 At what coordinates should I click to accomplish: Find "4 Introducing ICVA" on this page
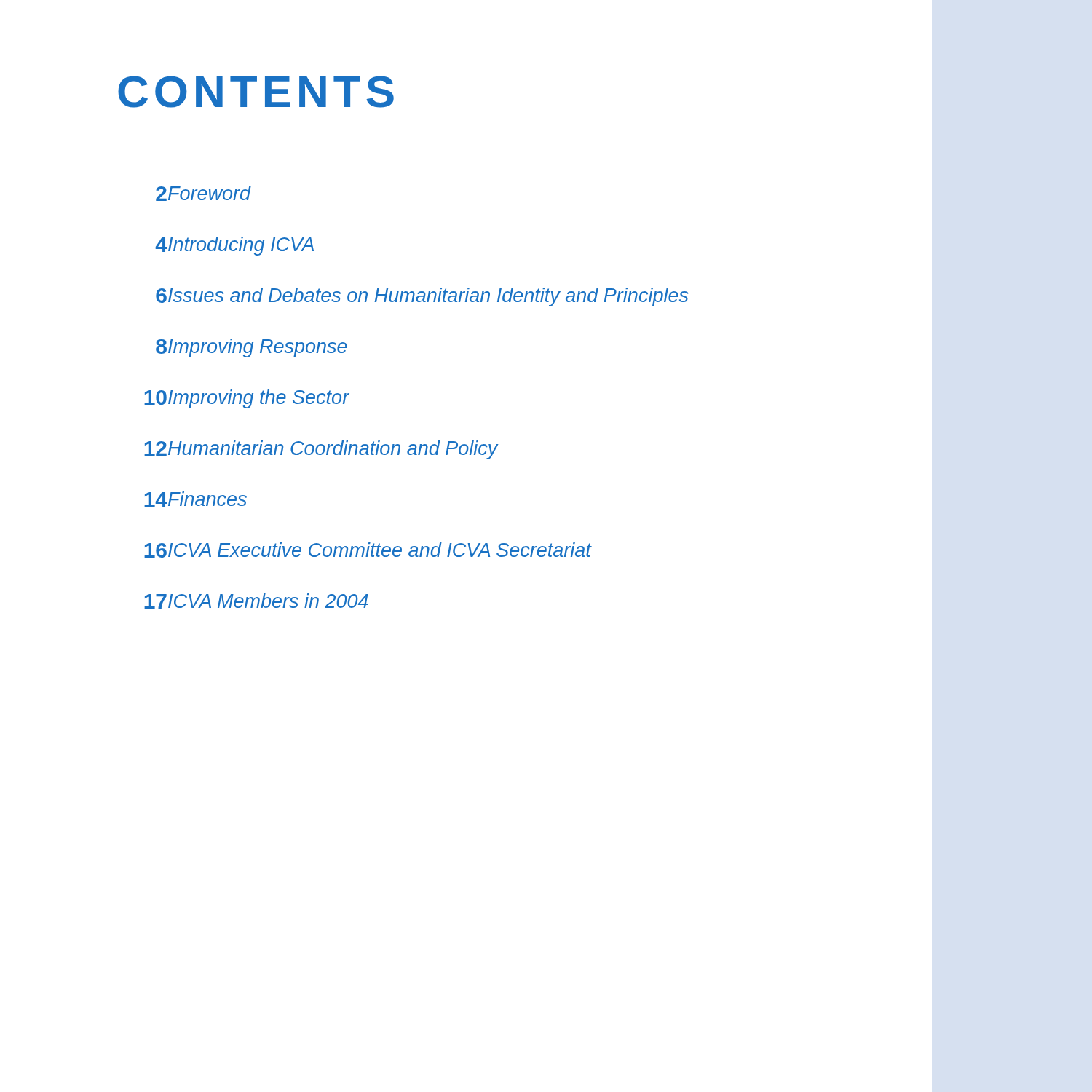(234, 246)
